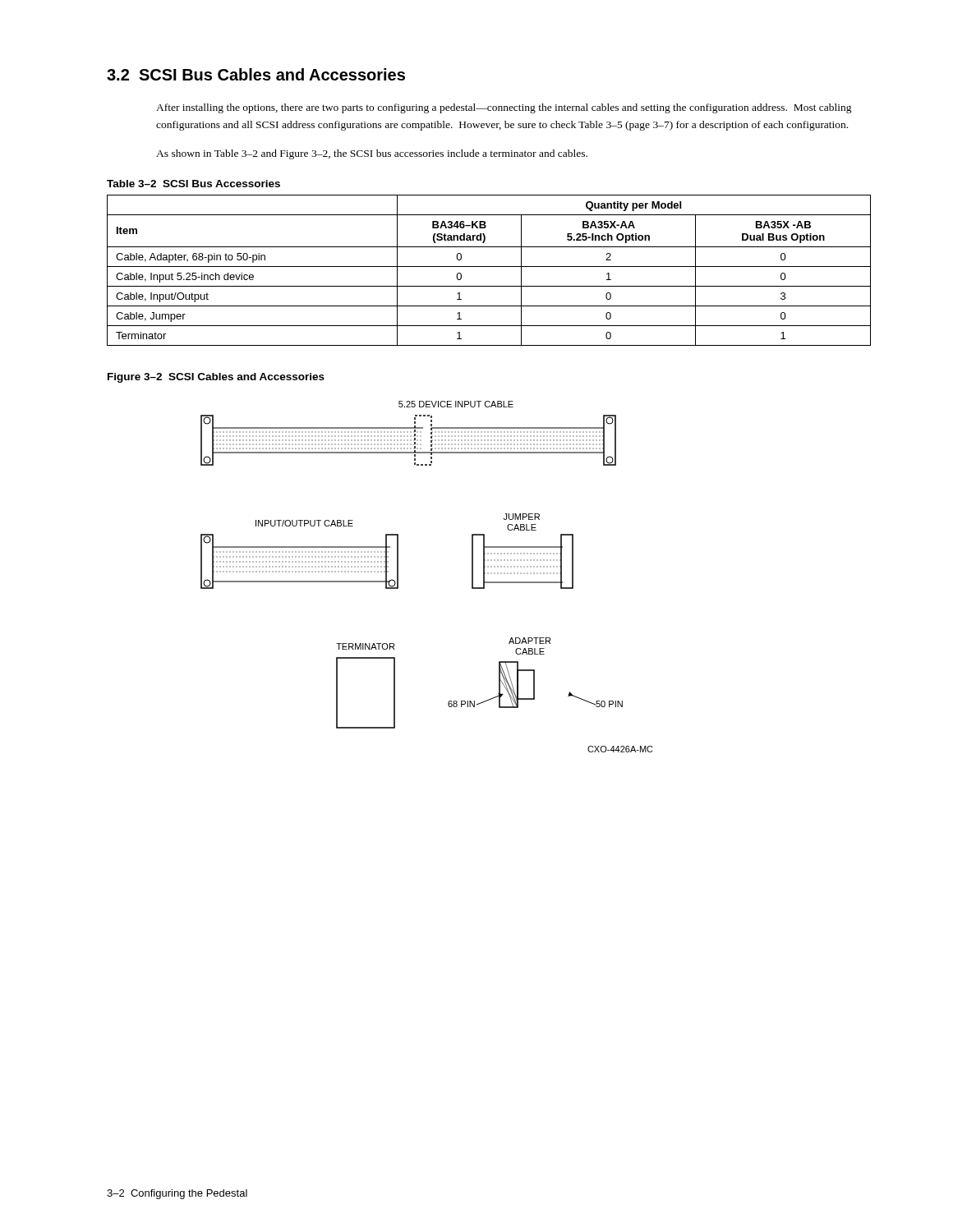The image size is (953, 1232).
Task: Find the block on this page that starts "As shown in Table"
Action: pyautogui.click(x=372, y=153)
